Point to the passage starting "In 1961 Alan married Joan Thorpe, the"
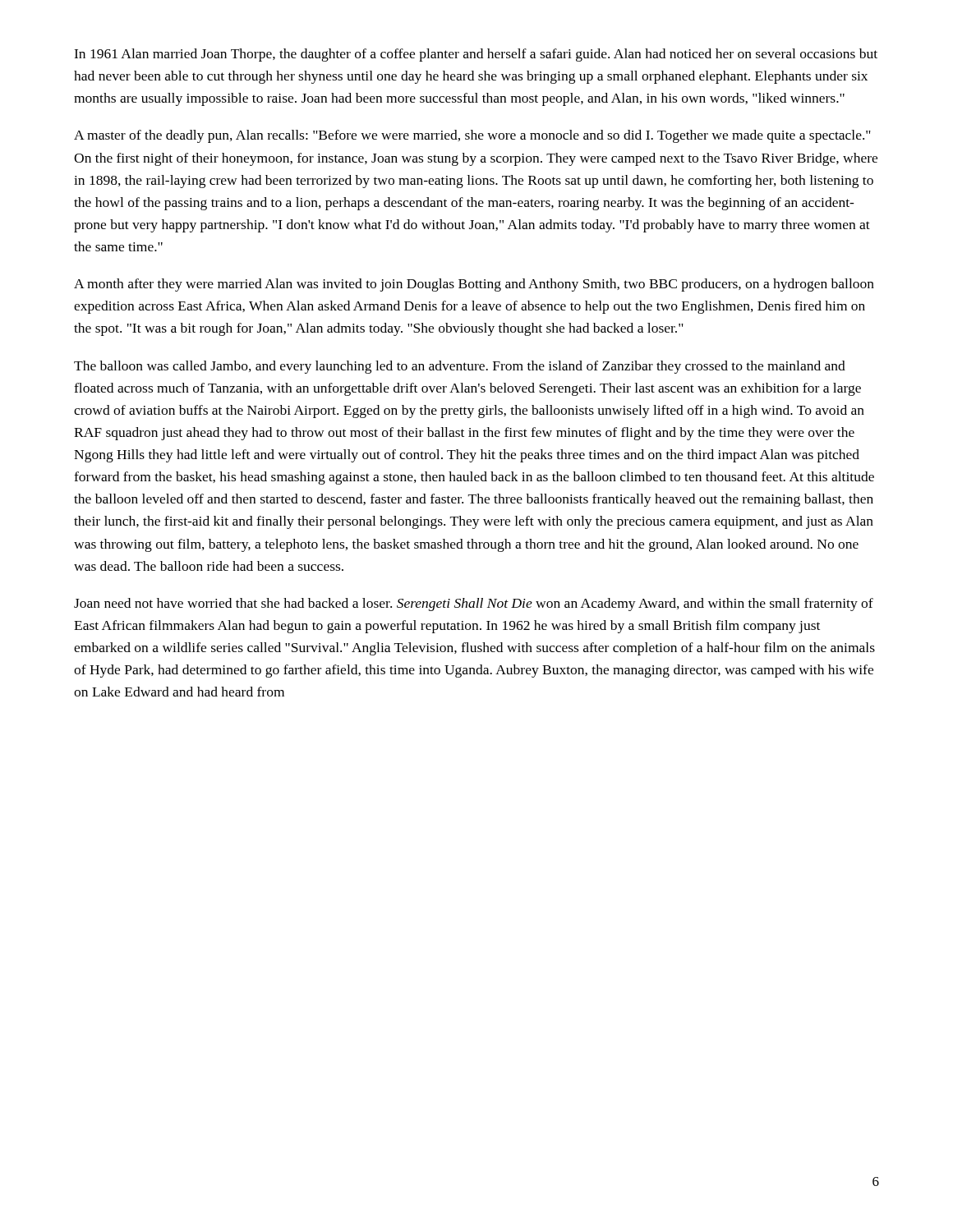 476,76
